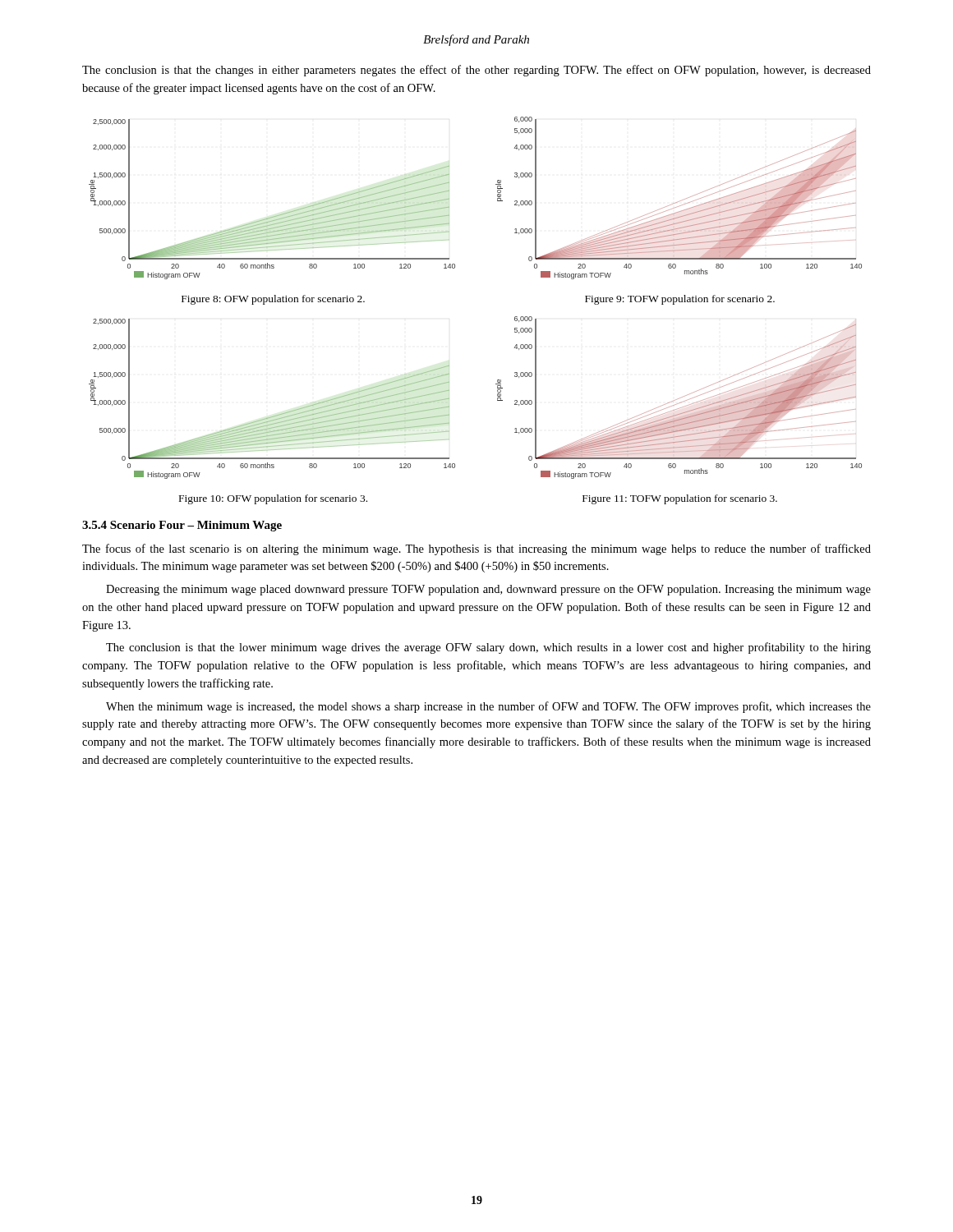Select the text starting "3.5.4 Scenario Four – Minimum Wage"
This screenshot has width=953, height=1232.
click(x=182, y=524)
